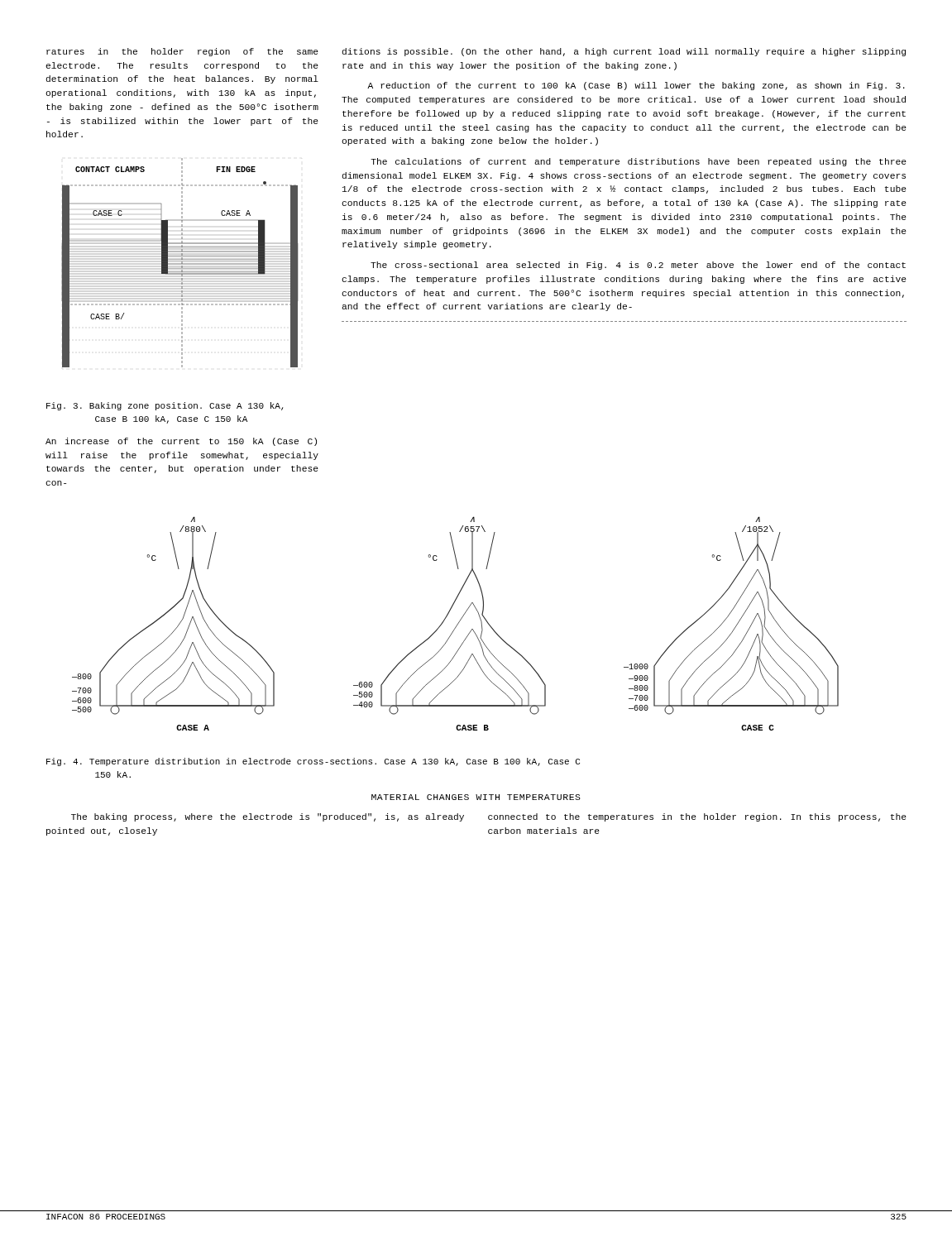Viewport: 952px width, 1241px height.
Task: Locate the text block that reads "The cross-sectional area"
Action: 624,286
